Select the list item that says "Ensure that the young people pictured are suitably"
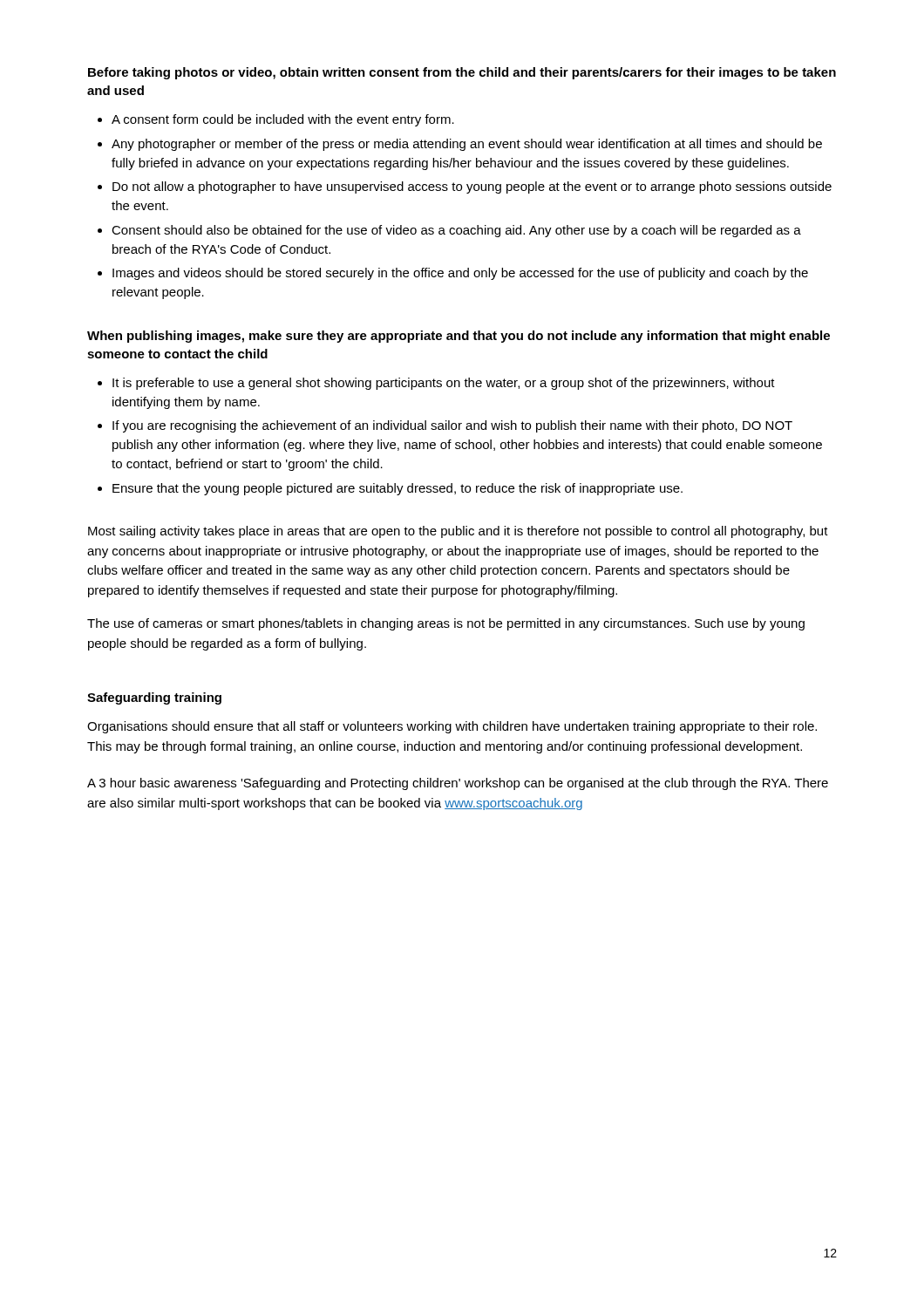The height and width of the screenshot is (1308, 924). click(398, 487)
